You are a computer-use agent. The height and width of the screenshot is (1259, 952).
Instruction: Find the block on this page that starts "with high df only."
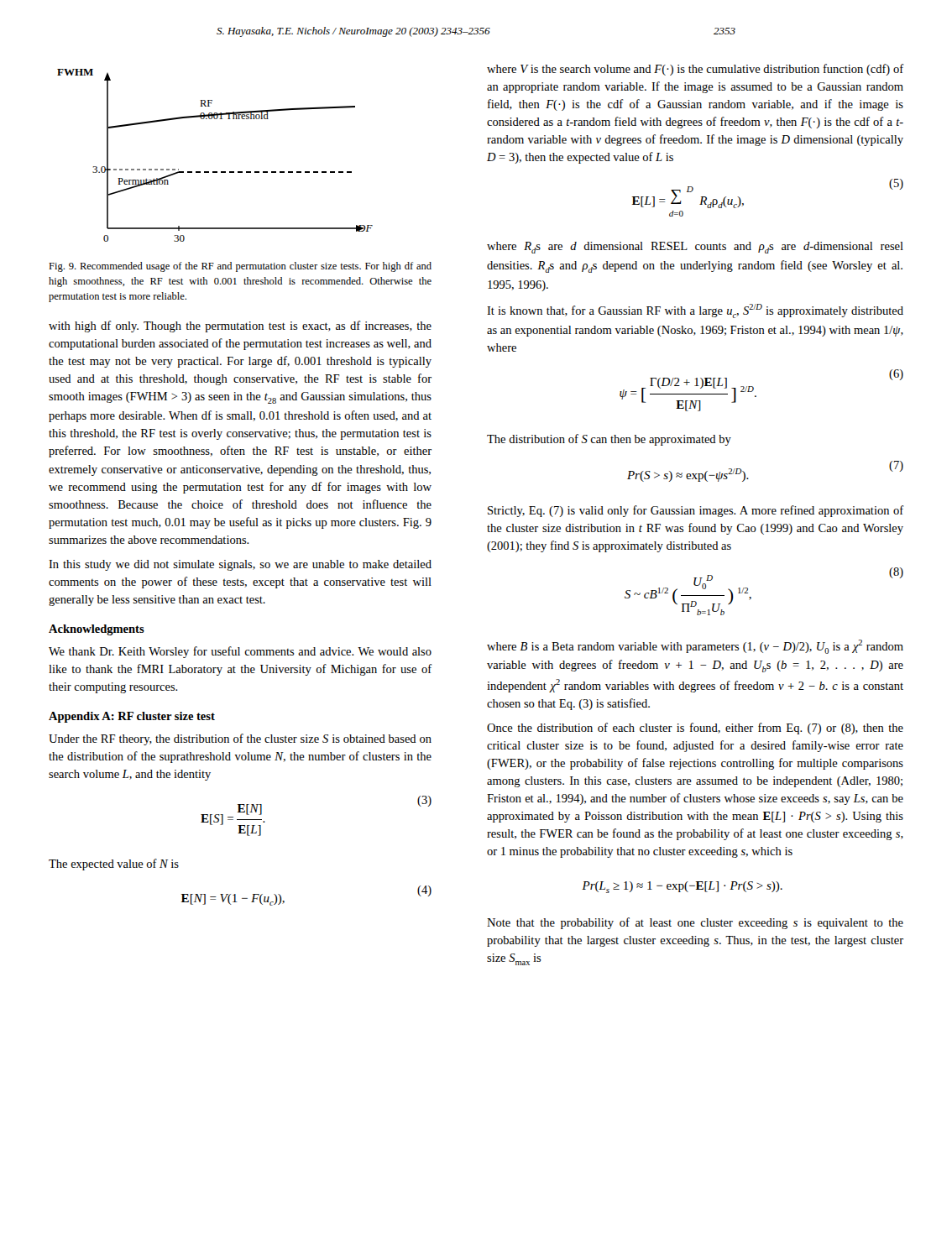pos(240,433)
